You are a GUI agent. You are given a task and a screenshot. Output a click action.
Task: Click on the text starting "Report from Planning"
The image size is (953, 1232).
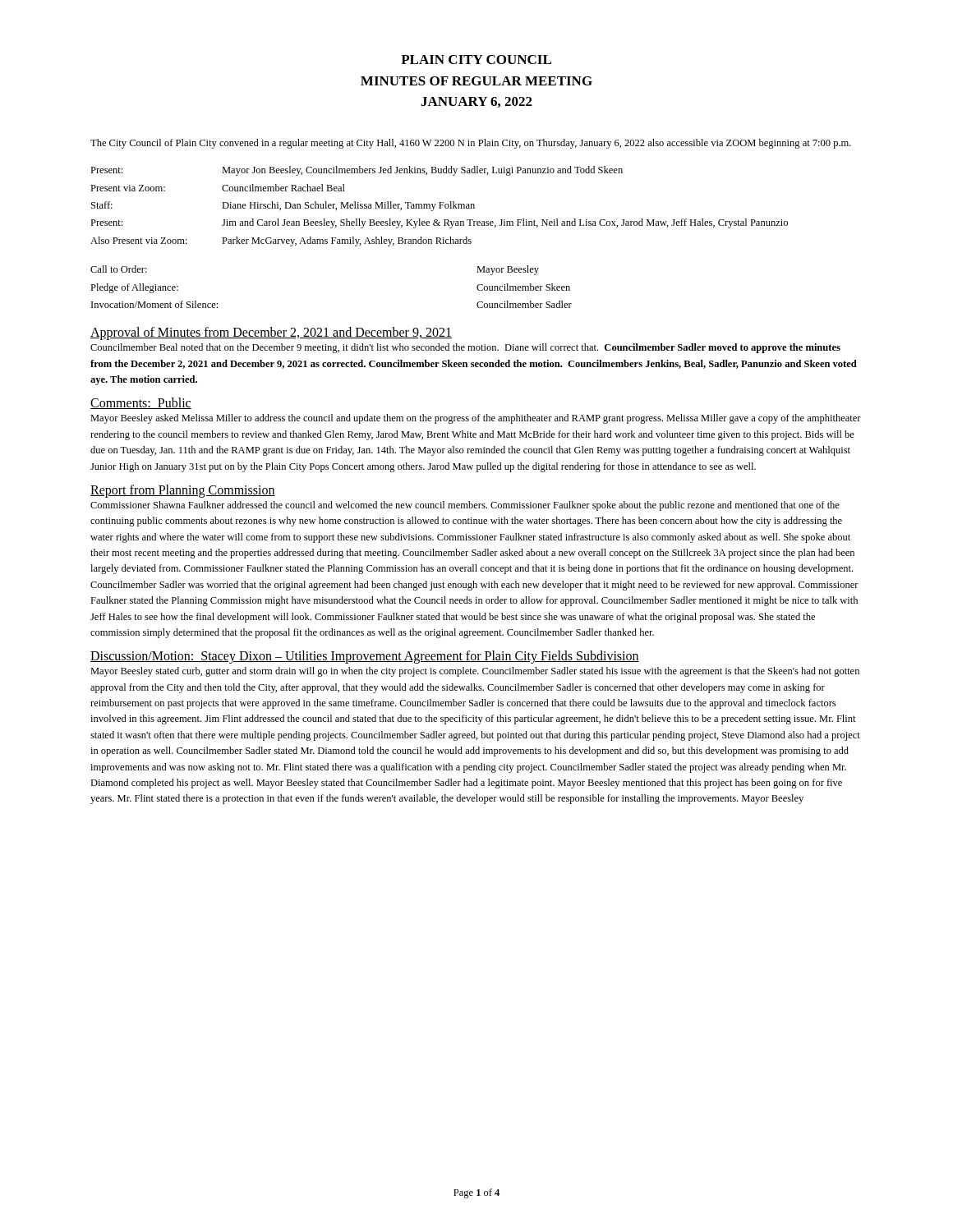click(183, 490)
